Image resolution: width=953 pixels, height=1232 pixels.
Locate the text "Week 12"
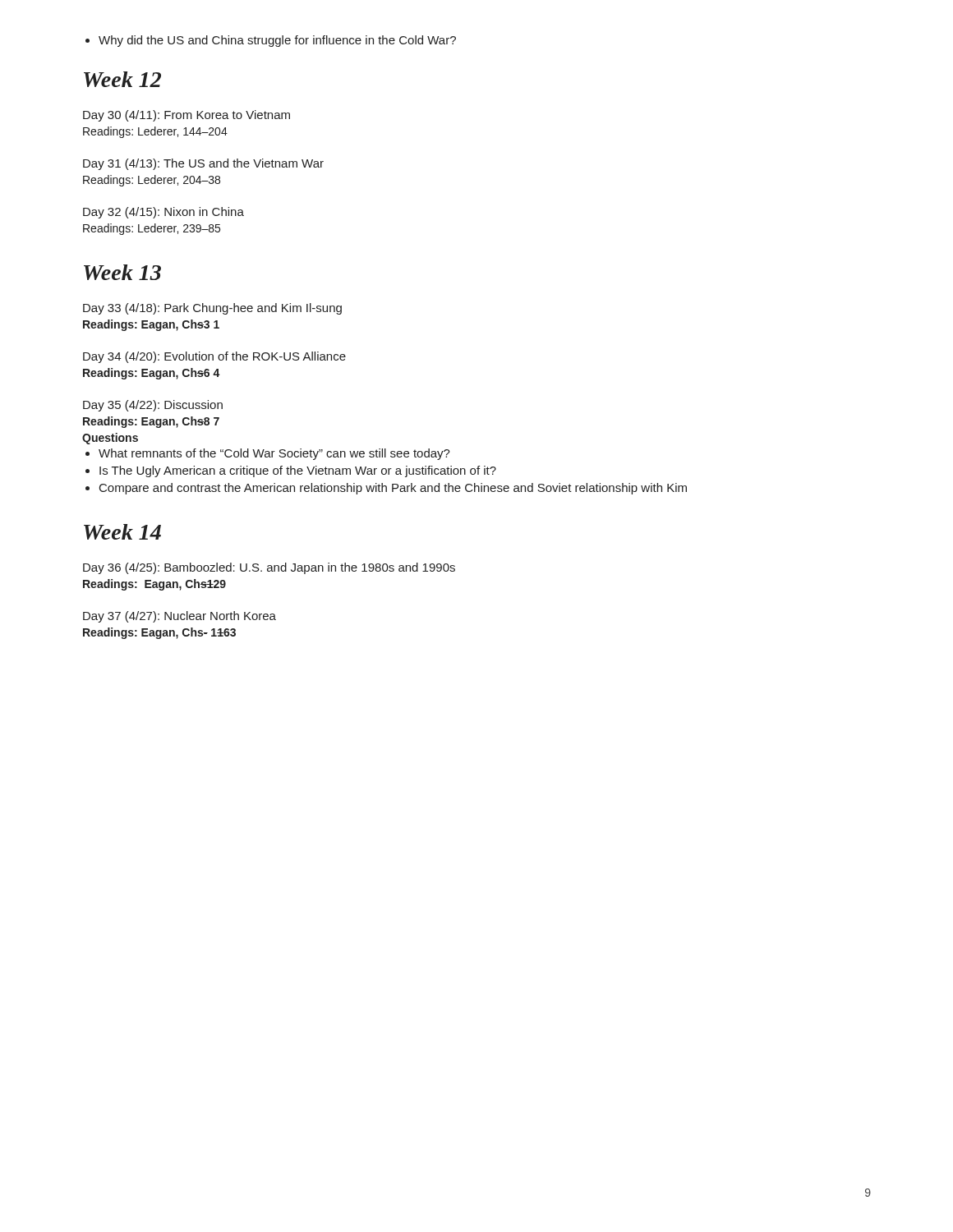click(x=122, y=79)
